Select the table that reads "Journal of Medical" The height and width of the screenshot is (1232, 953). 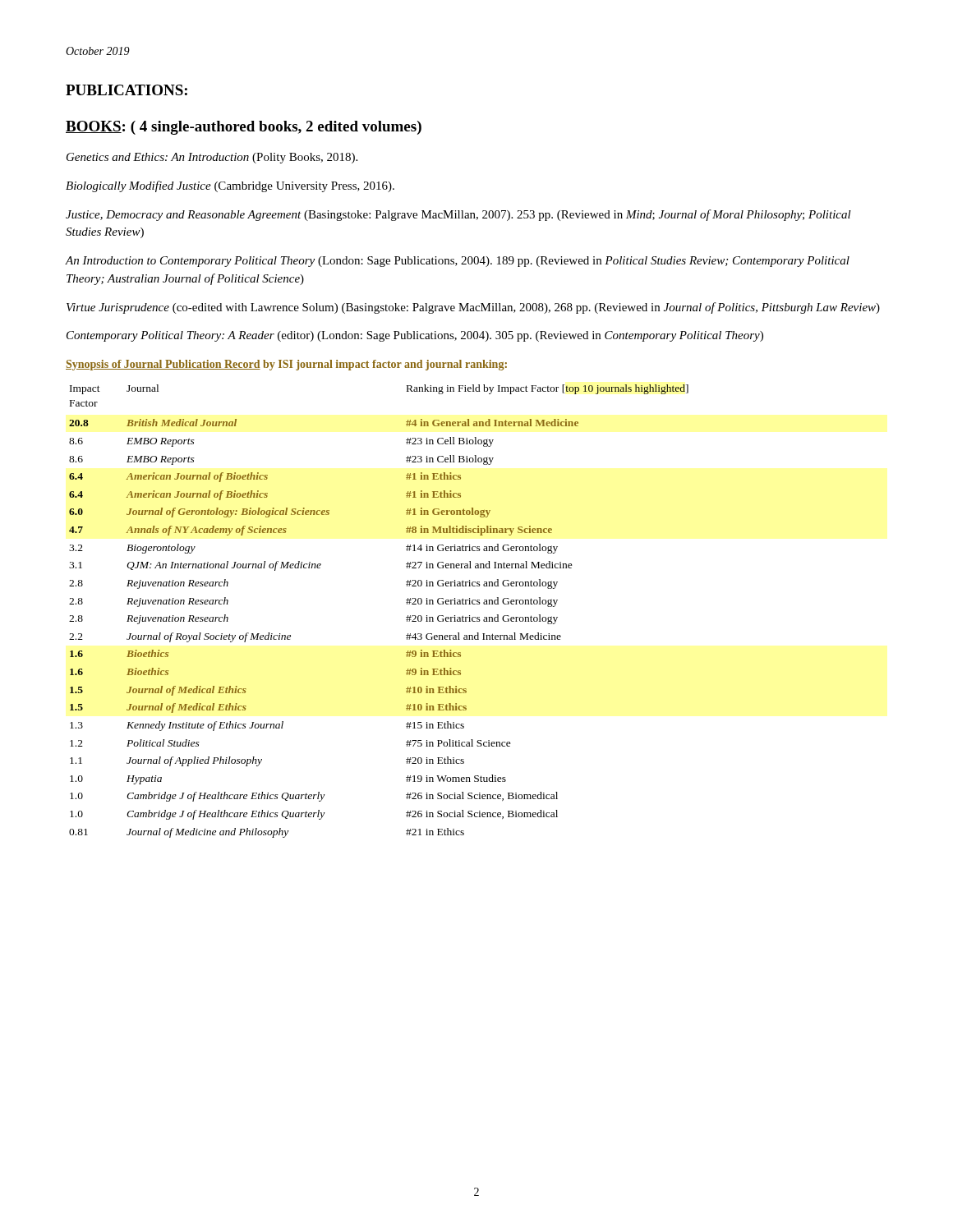tap(476, 610)
